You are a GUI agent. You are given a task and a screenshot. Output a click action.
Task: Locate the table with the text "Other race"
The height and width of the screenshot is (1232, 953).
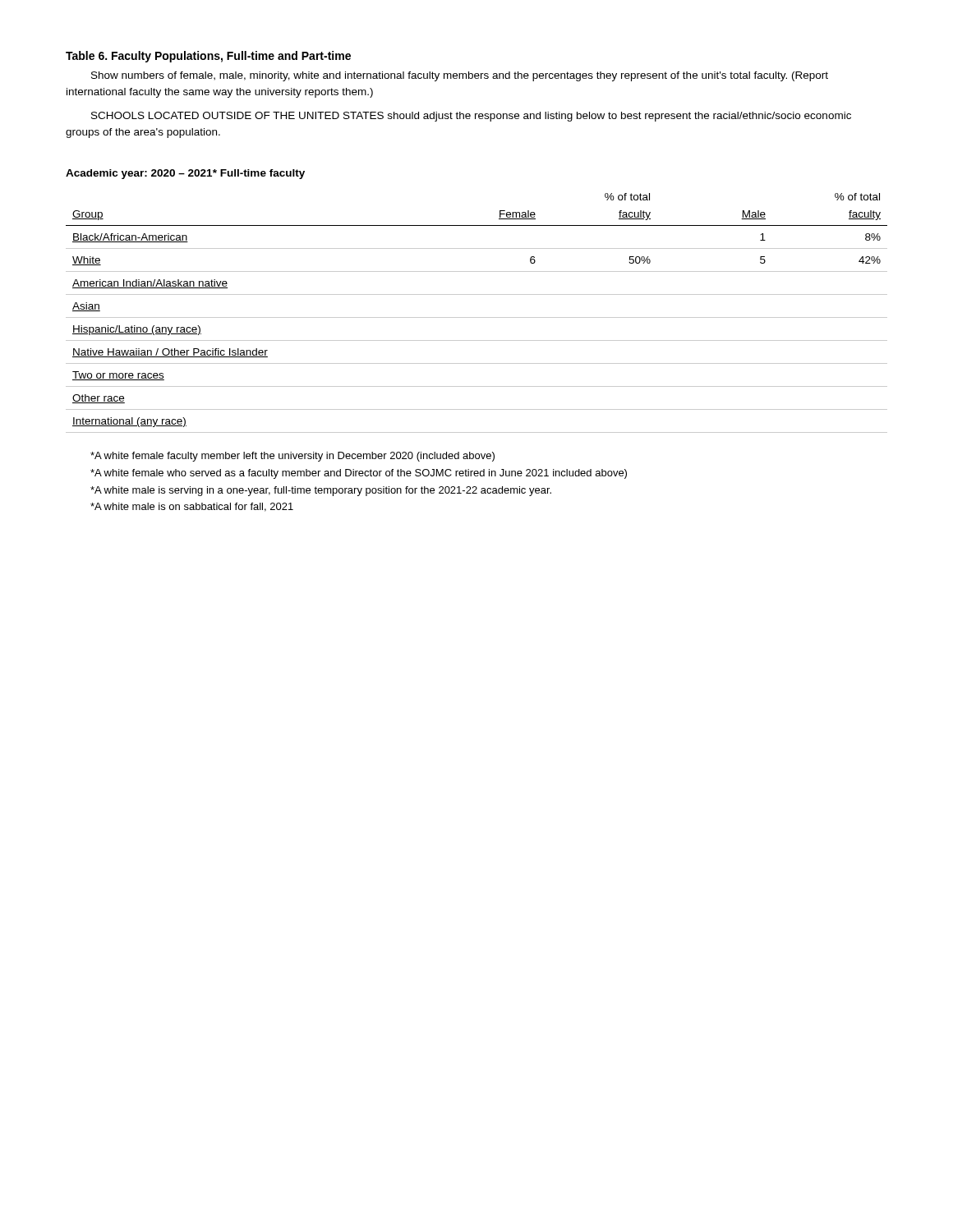tap(476, 309)
